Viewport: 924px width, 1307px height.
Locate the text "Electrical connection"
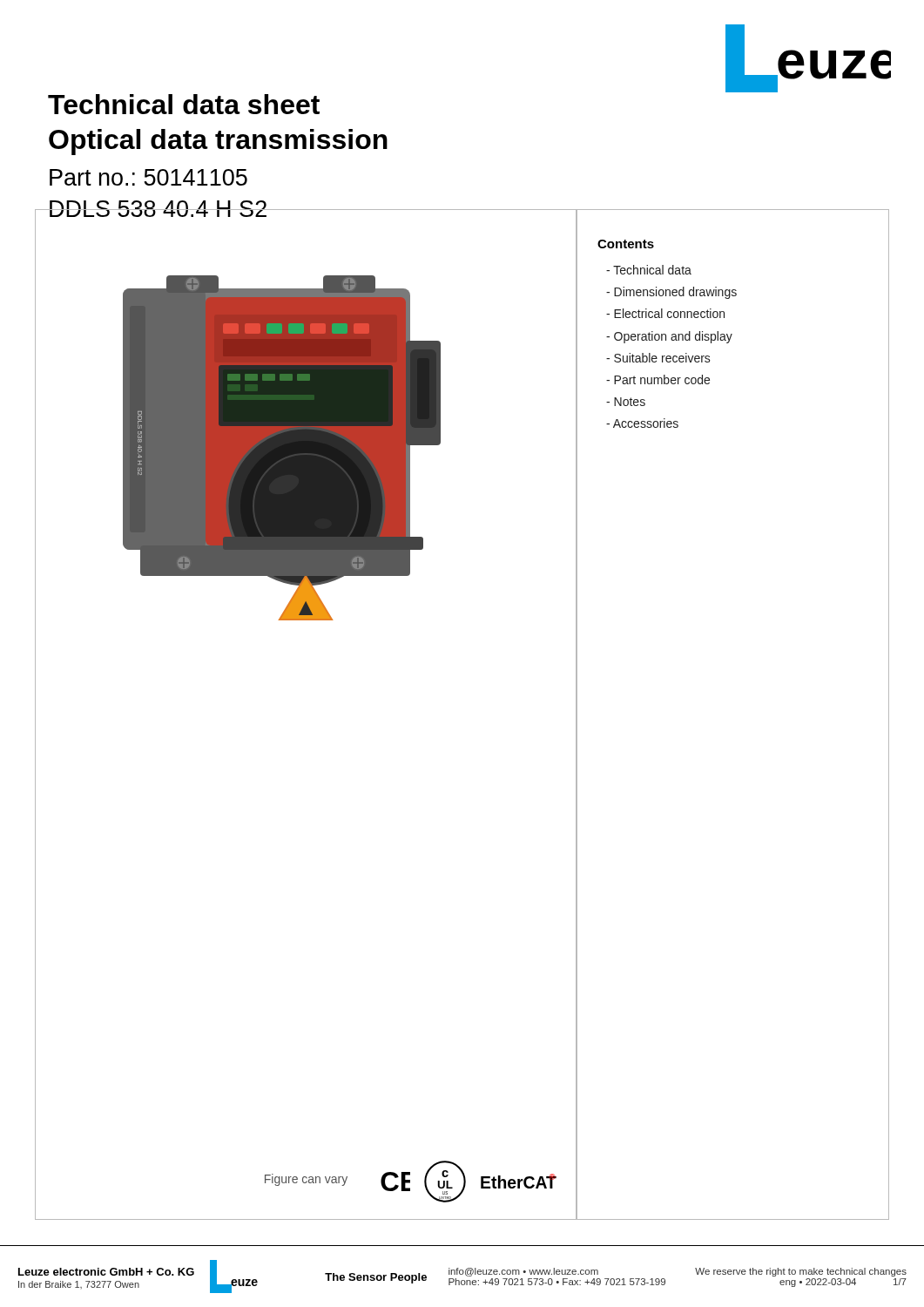point(670,314)
